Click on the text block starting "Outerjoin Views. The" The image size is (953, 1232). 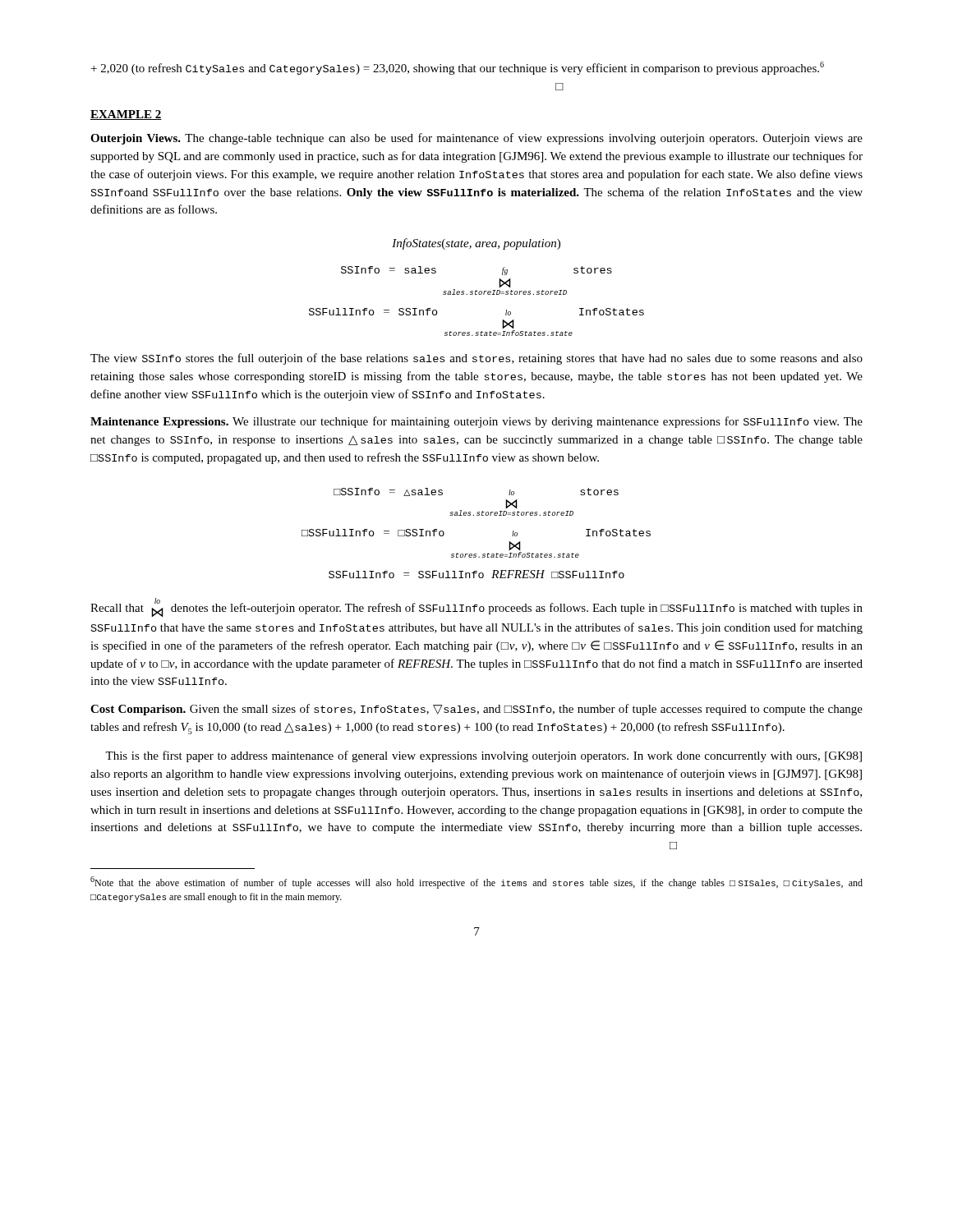click(x=476, y=174)
